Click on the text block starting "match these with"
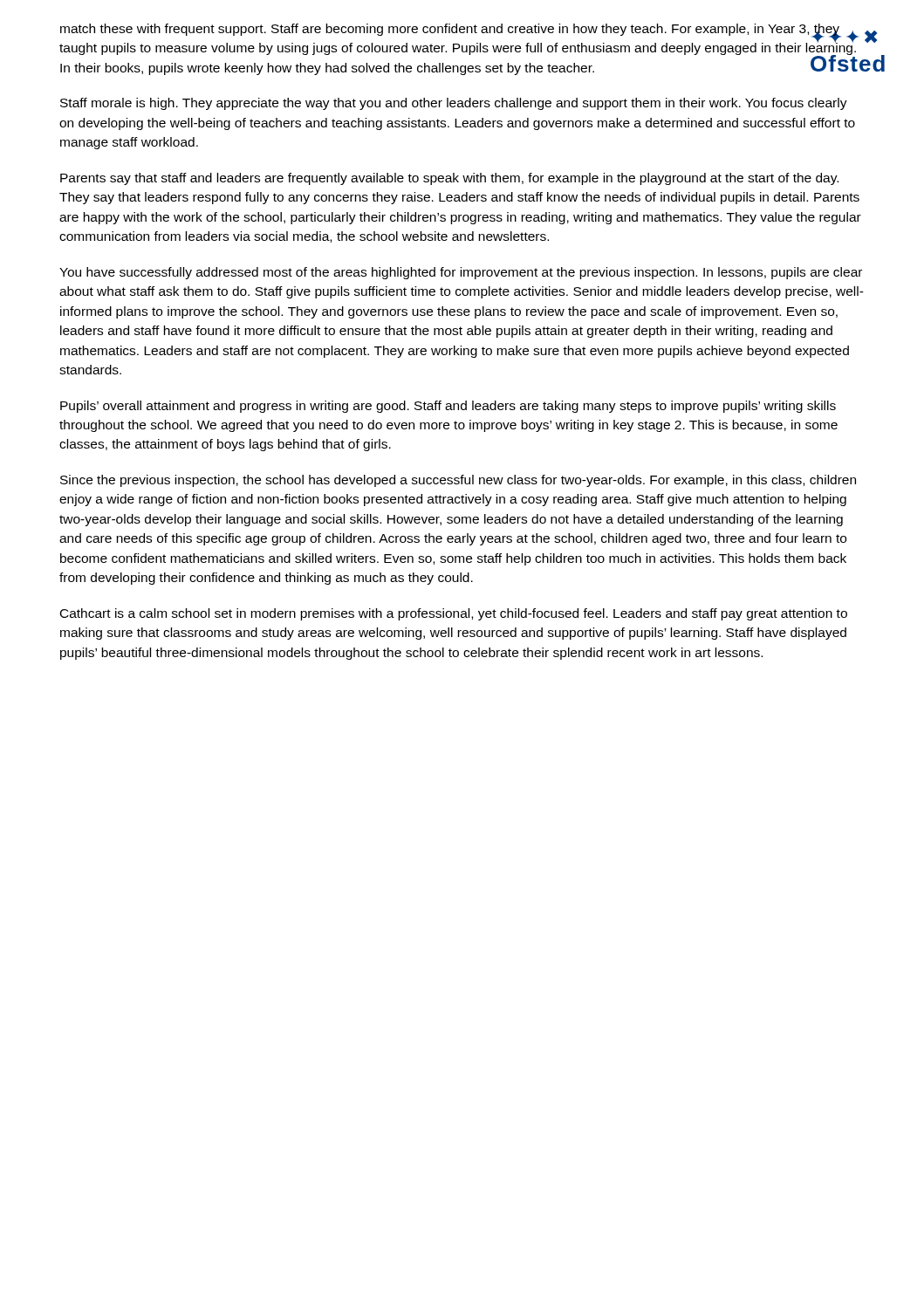The width and height of the screenshot is (924, 1309). (458, 48)
